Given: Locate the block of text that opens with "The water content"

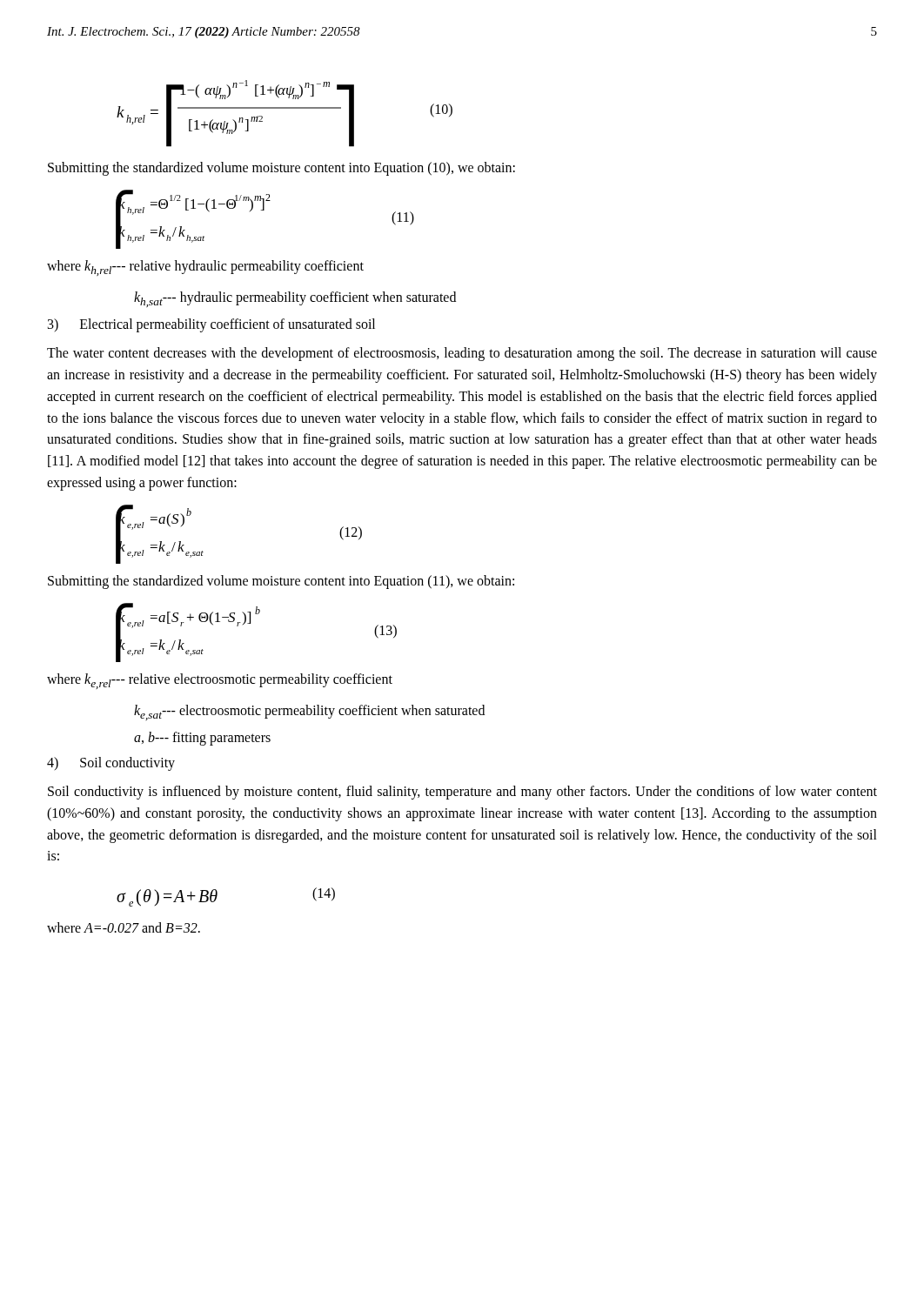Looking at the screenshot, I should pyautogui.click(x=462, y=418).
